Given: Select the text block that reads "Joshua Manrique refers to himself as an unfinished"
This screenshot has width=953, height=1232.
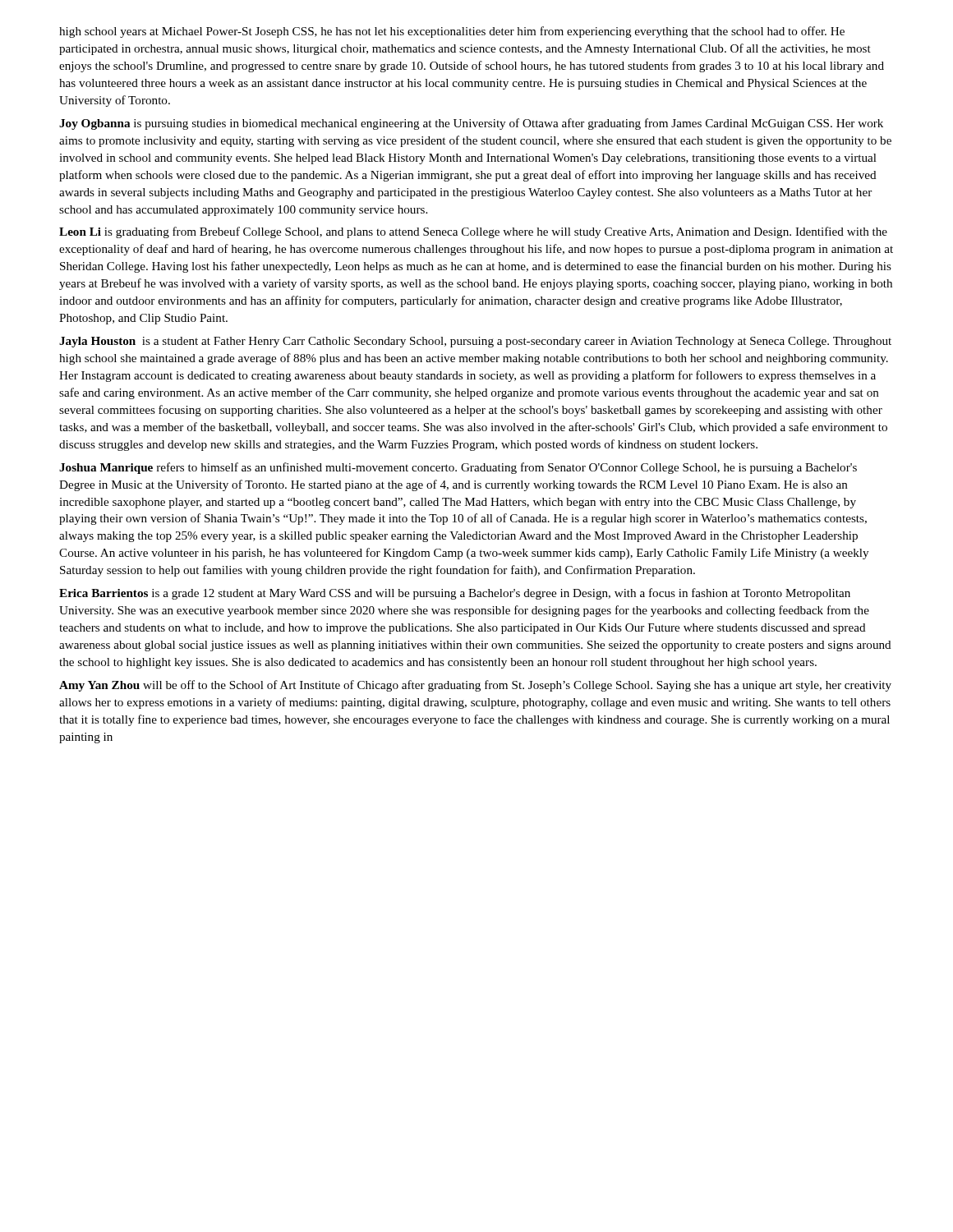Looking at the screenshot, I should [476, 519].
